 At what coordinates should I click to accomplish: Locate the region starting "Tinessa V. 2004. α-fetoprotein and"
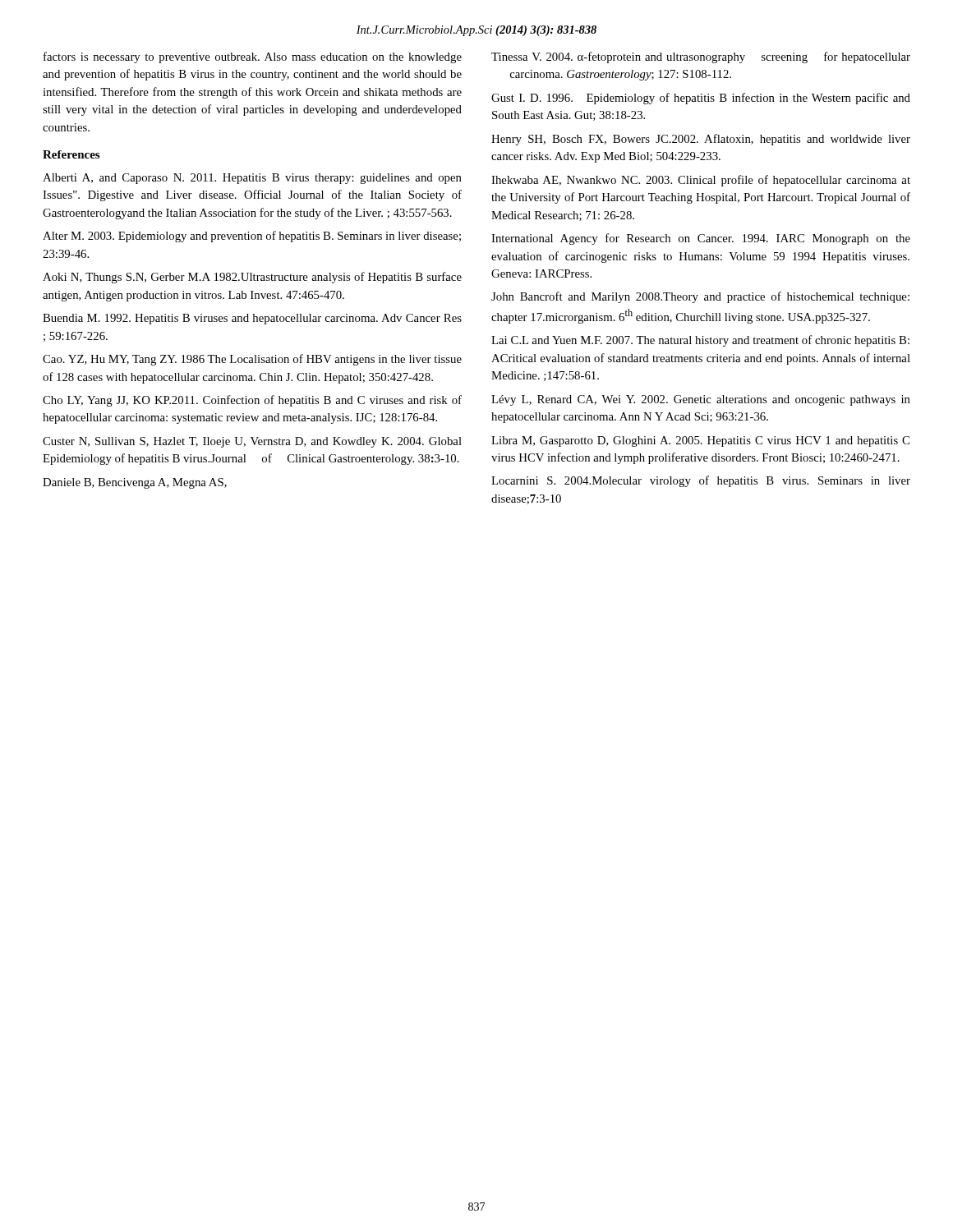tap(701, 65)
